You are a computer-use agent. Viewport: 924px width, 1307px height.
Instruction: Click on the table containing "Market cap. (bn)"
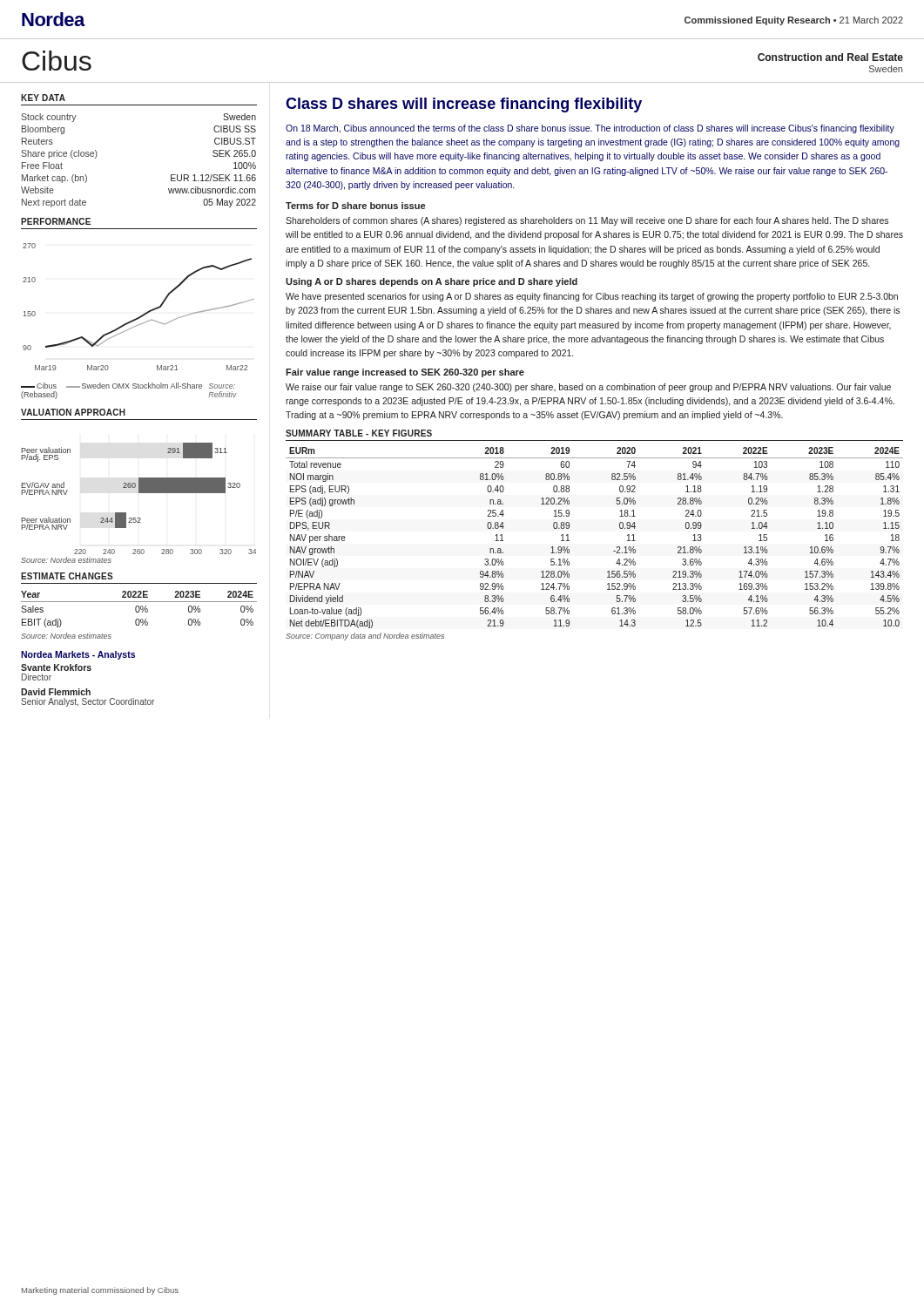[139, 160]
